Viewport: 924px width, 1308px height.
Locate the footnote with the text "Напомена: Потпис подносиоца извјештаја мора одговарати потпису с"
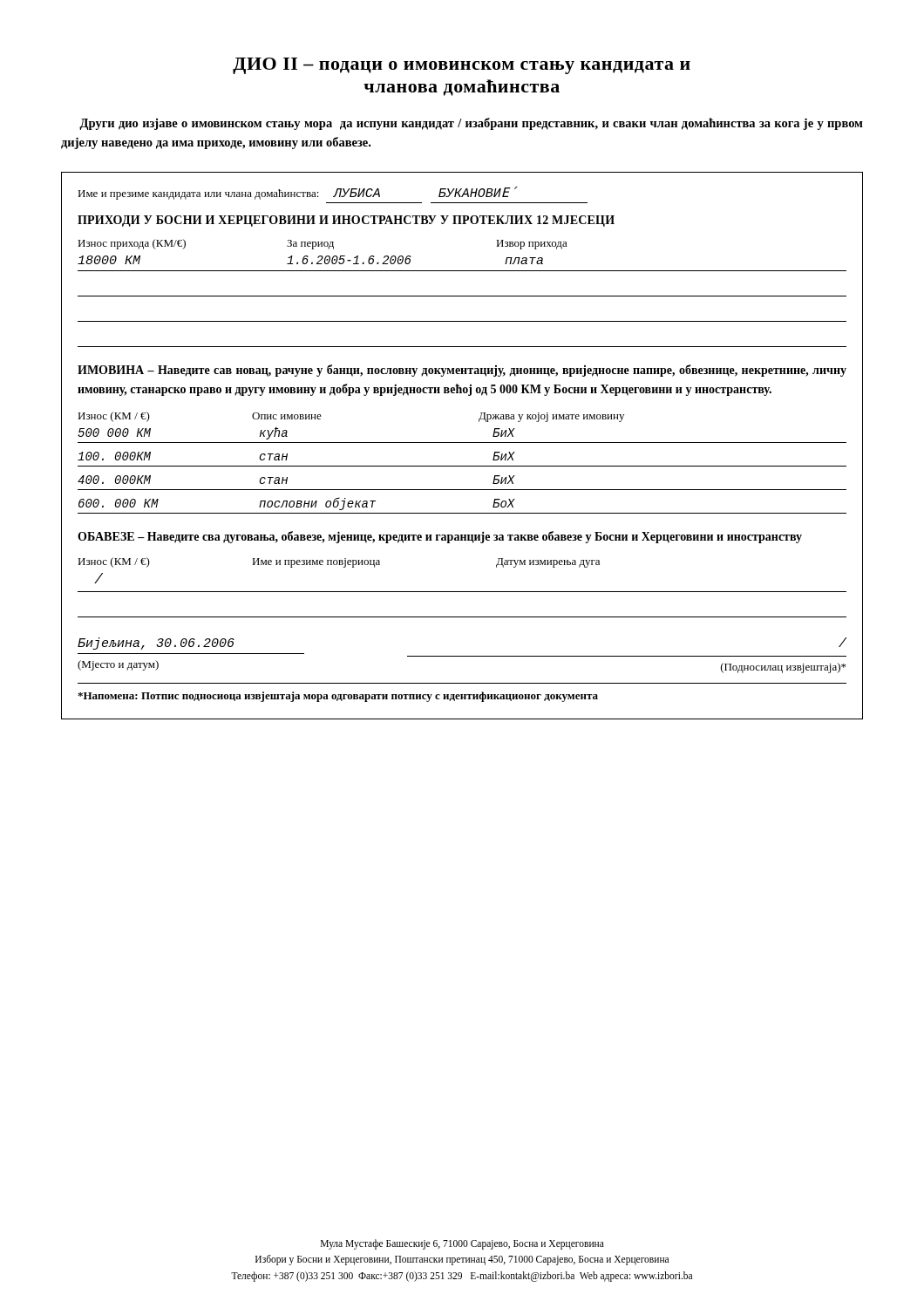click(338, 696)
